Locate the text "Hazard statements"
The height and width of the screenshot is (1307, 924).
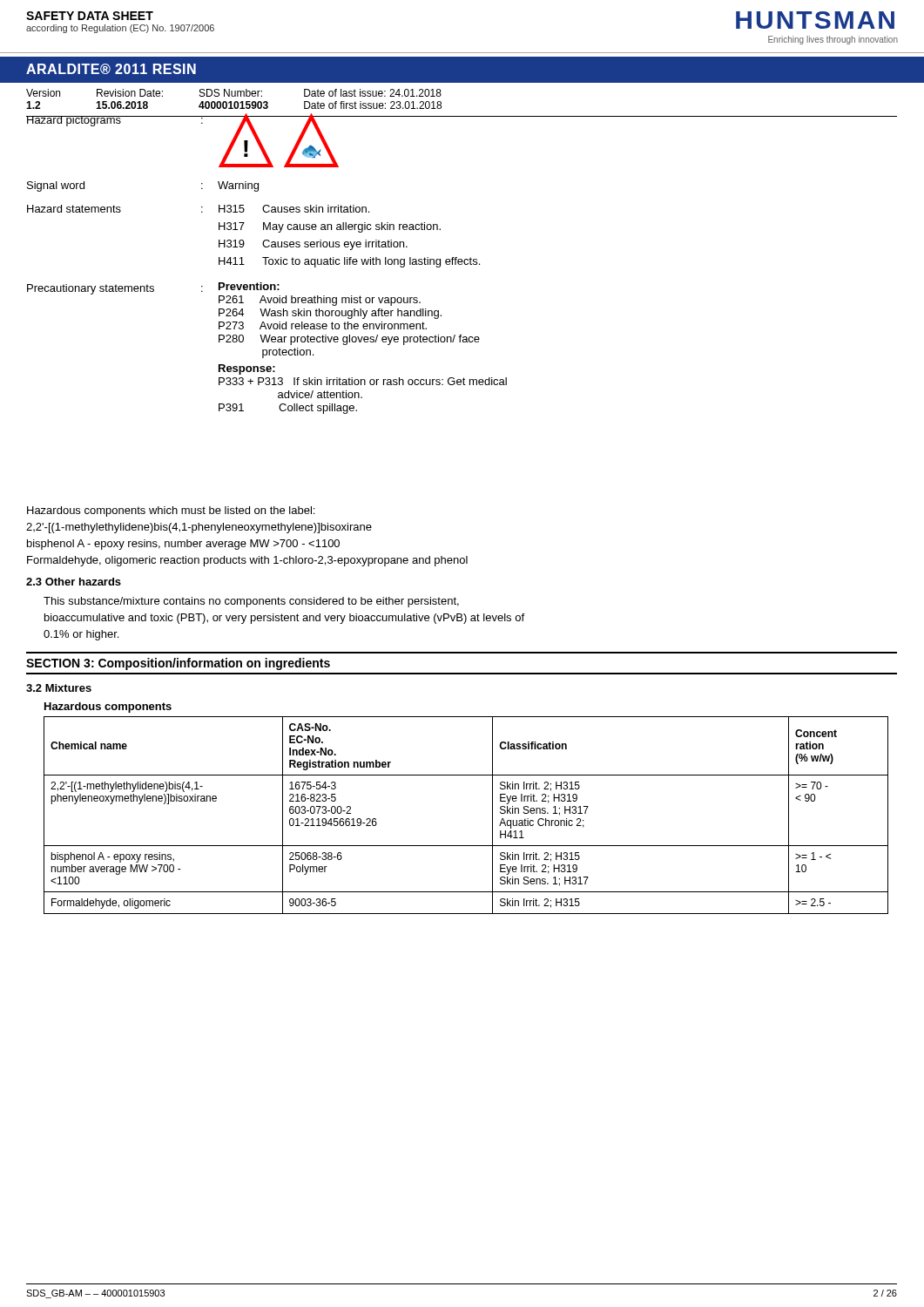click(x=74, y=209)
